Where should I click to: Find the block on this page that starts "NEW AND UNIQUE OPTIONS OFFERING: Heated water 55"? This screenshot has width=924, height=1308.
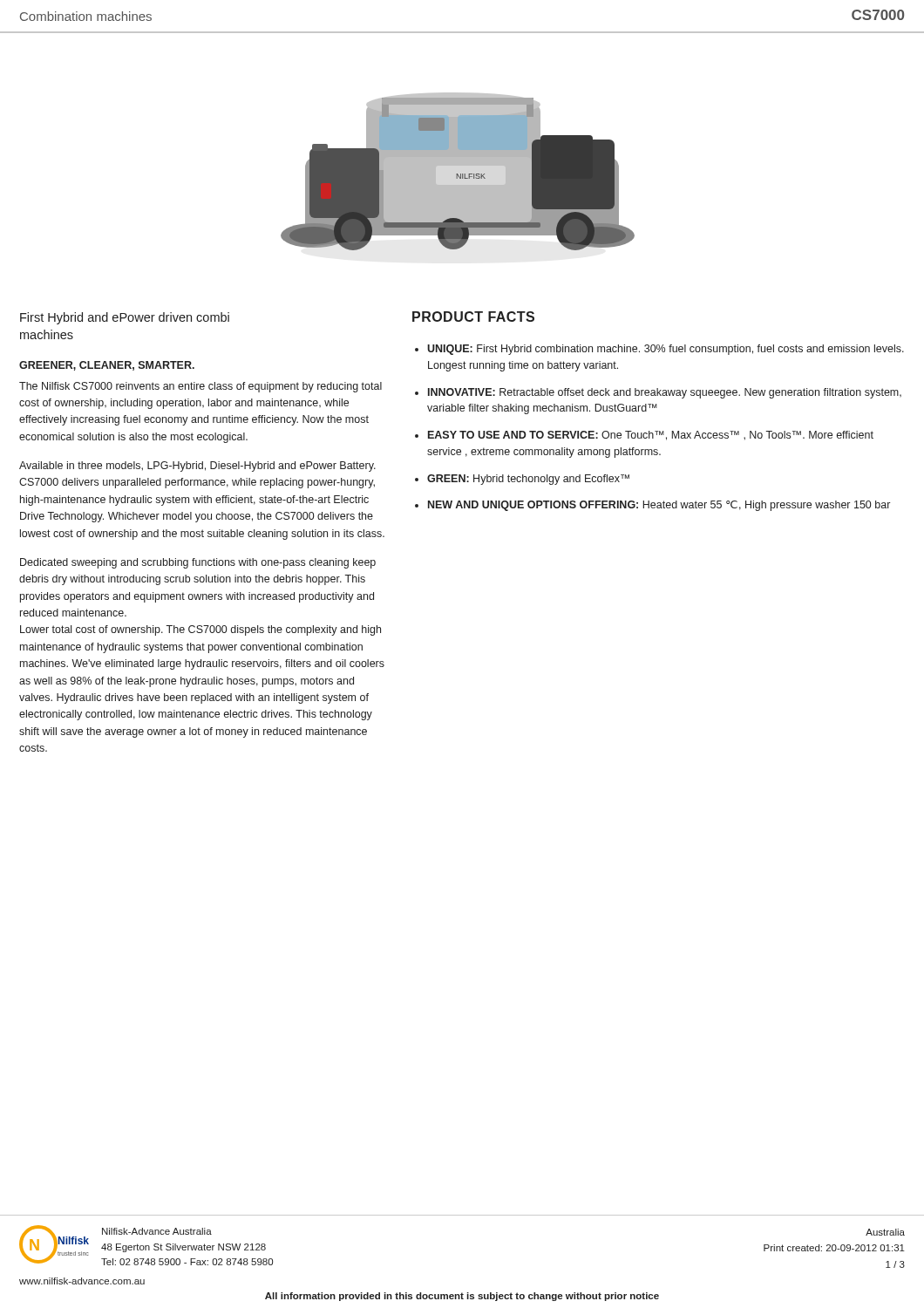point(659,505)
